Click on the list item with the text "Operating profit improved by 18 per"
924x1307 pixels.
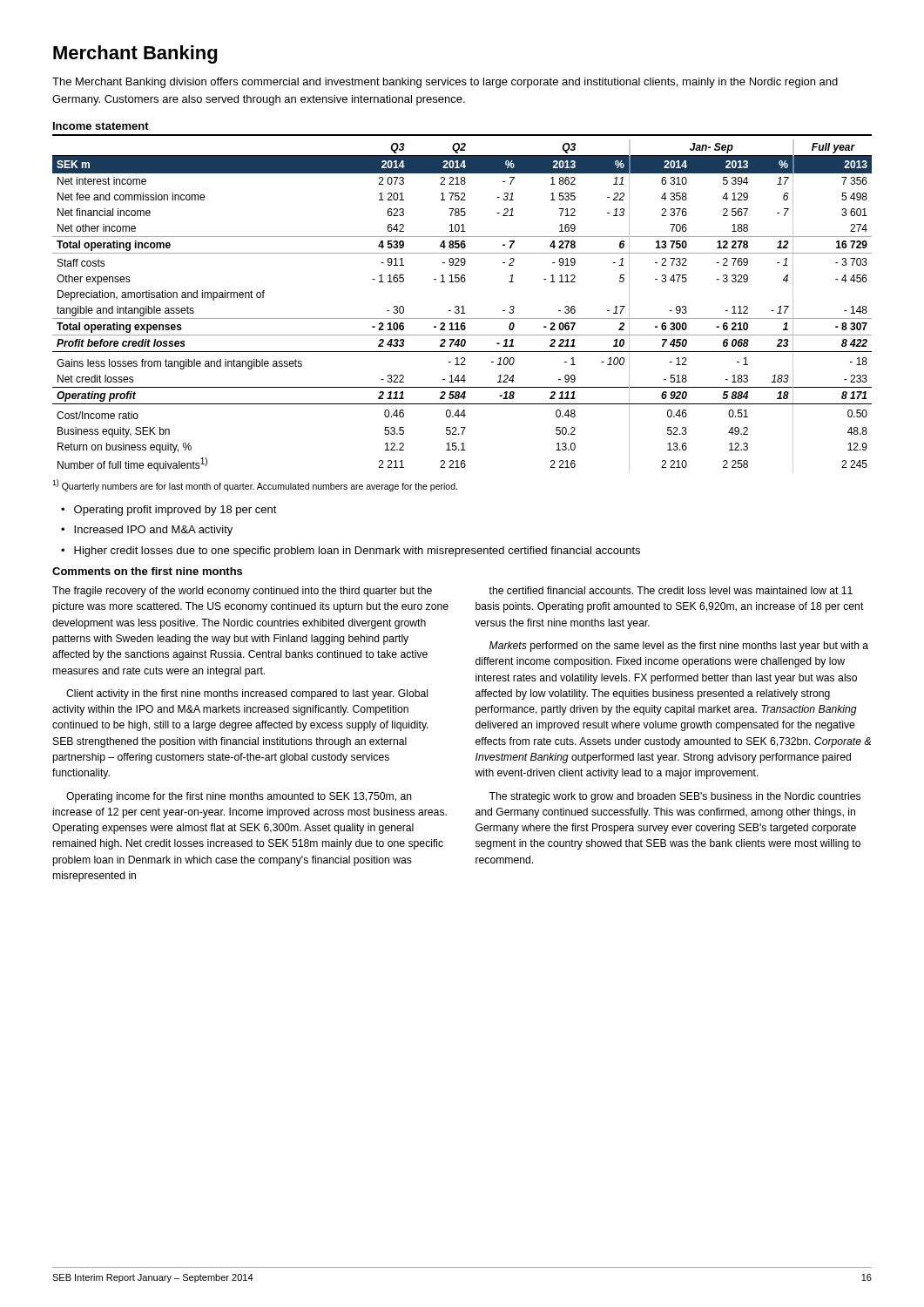pyautogui.click(x=175, y=509)
